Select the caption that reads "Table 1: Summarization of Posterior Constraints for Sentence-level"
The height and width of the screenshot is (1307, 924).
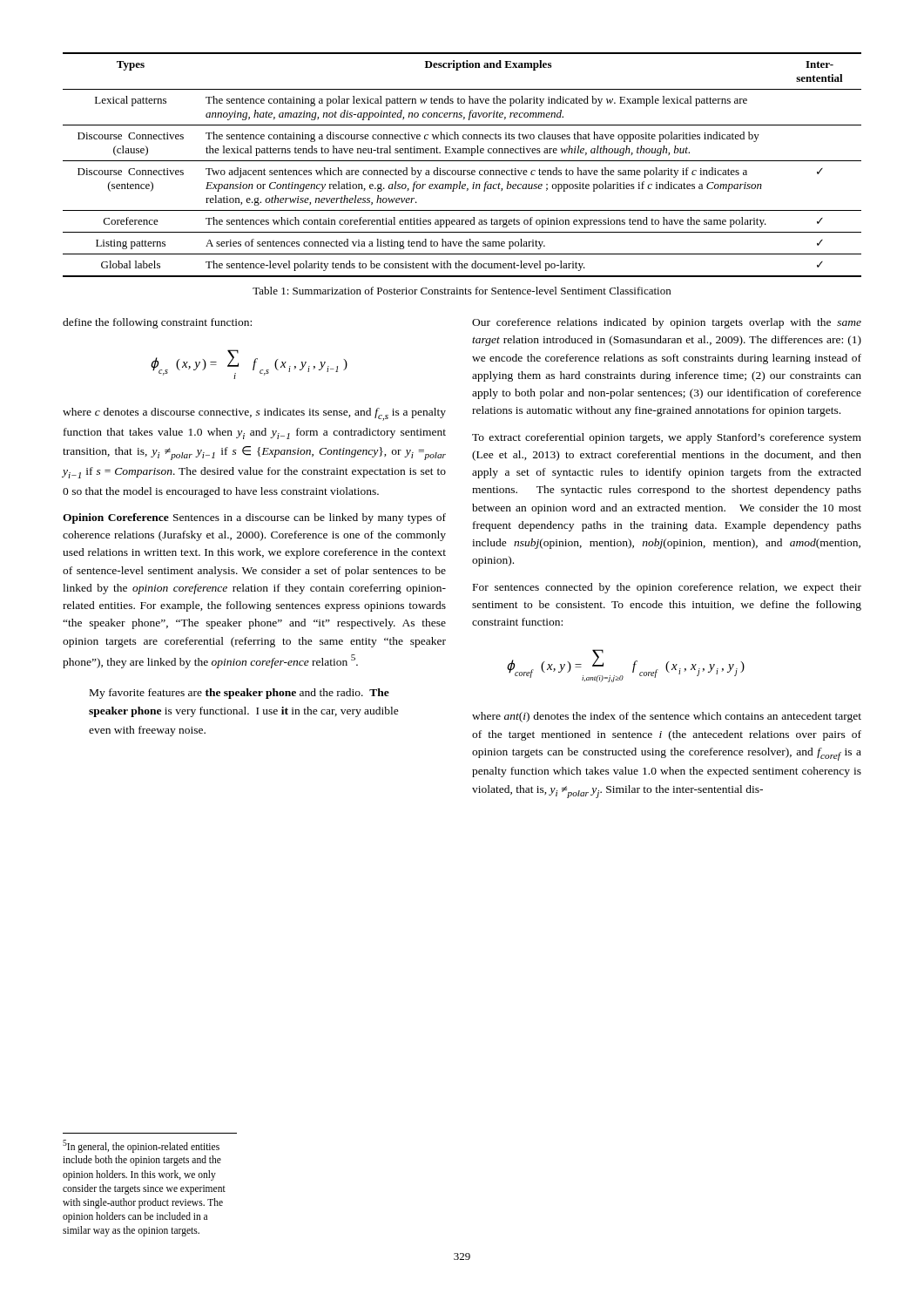[x=462, y=291]
